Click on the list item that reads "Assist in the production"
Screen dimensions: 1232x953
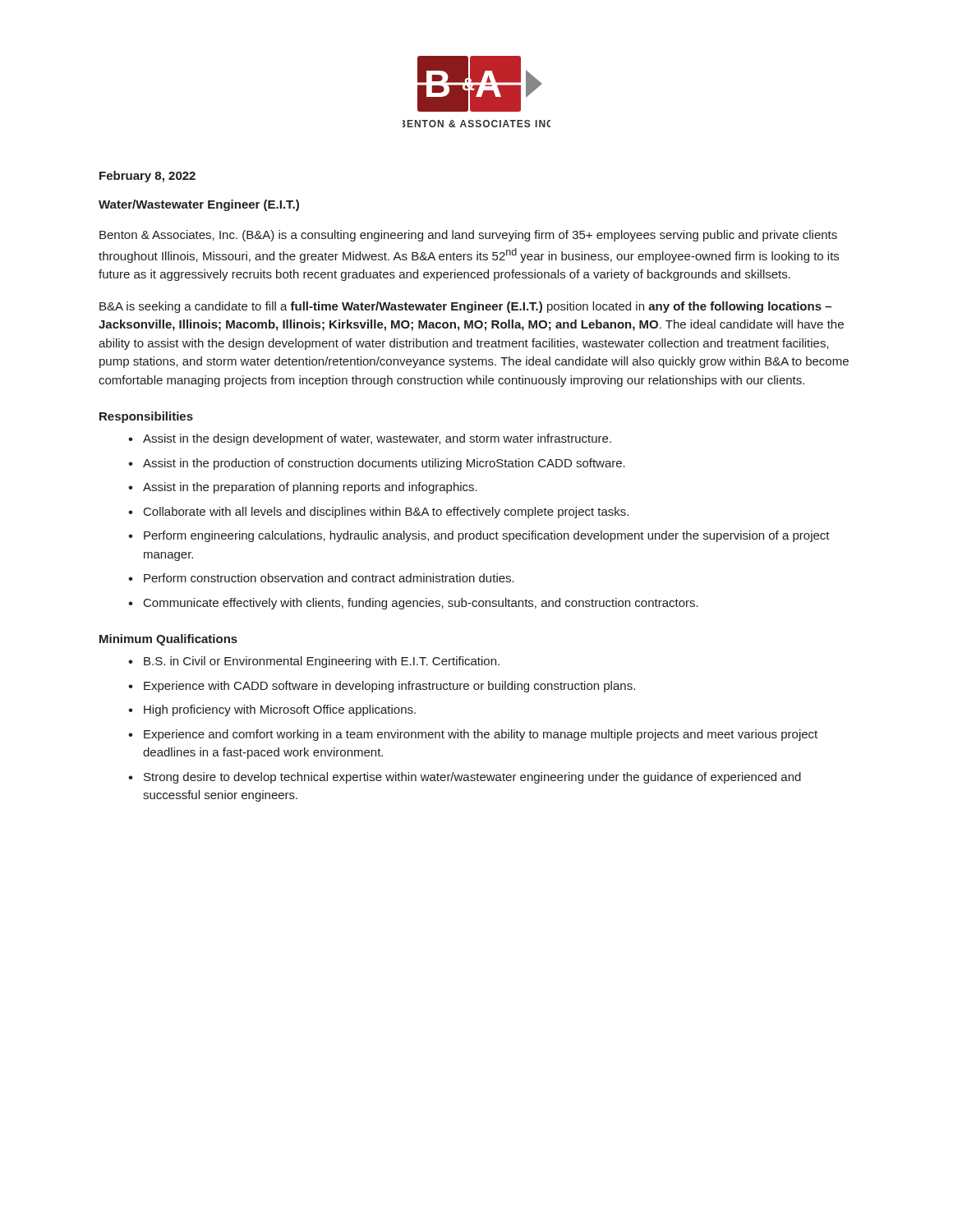(x=384, y=462)
